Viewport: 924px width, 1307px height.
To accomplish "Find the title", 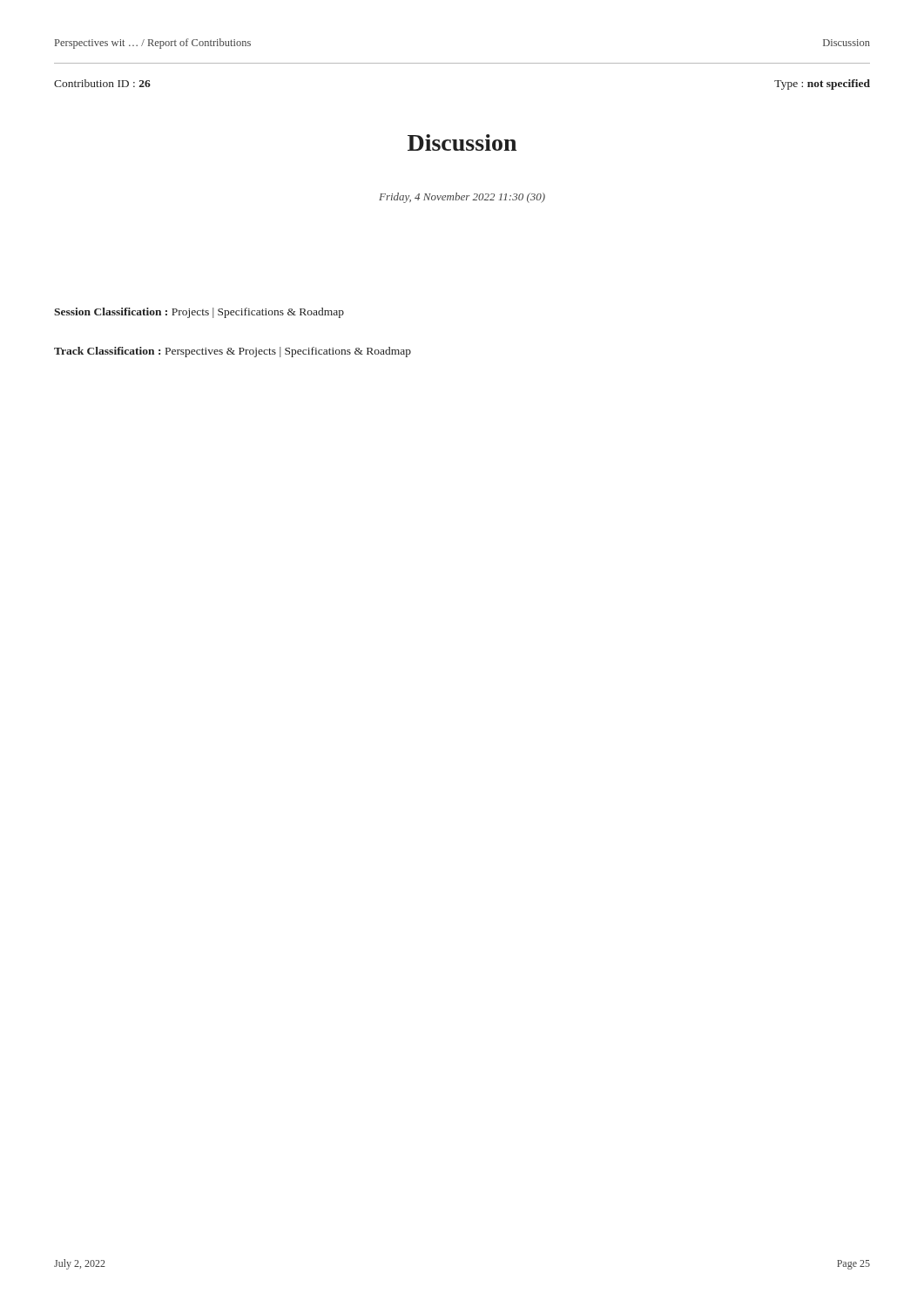I will (x=462, y=143).
